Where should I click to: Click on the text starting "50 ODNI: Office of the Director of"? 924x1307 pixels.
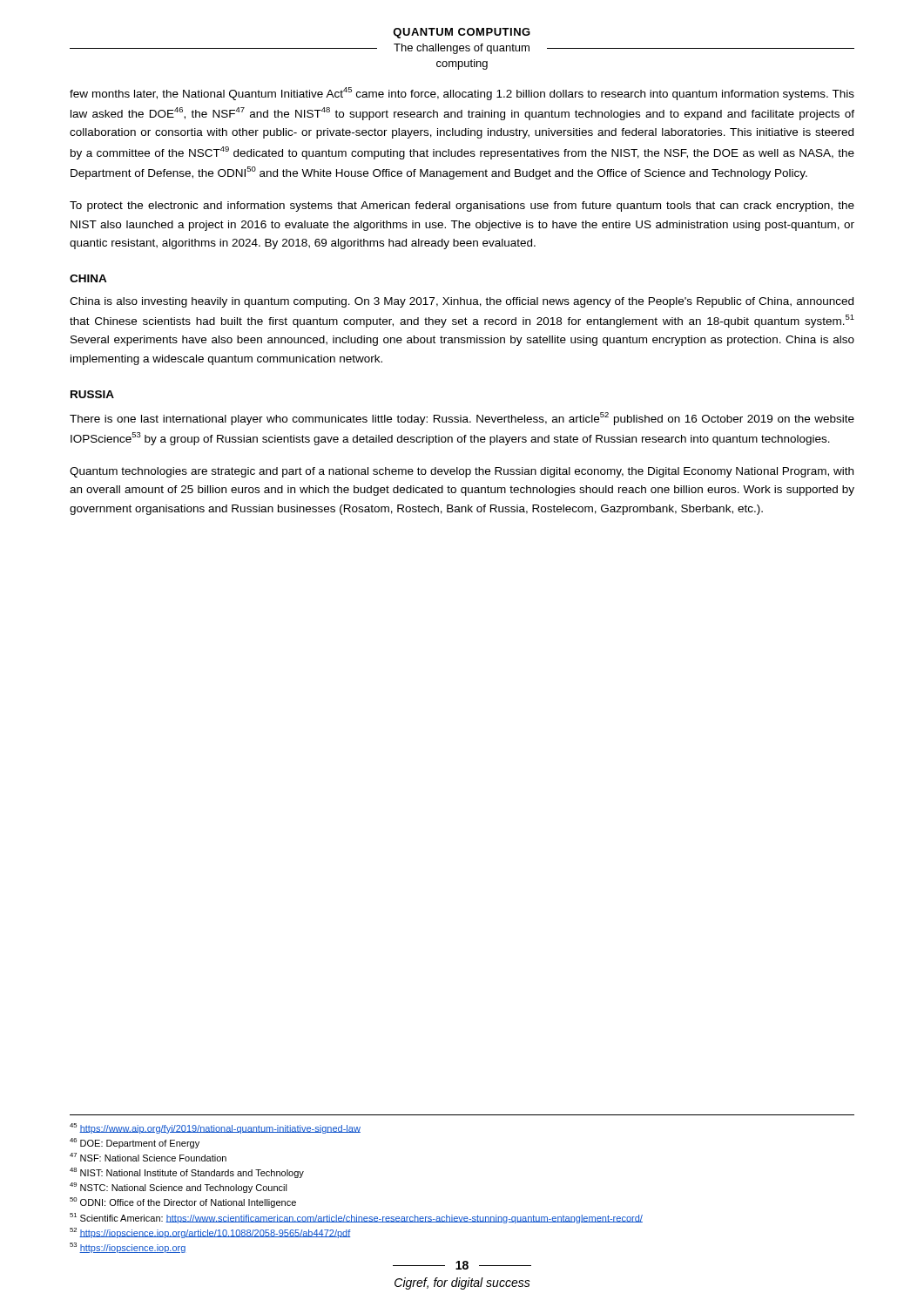pos(183,1202)
